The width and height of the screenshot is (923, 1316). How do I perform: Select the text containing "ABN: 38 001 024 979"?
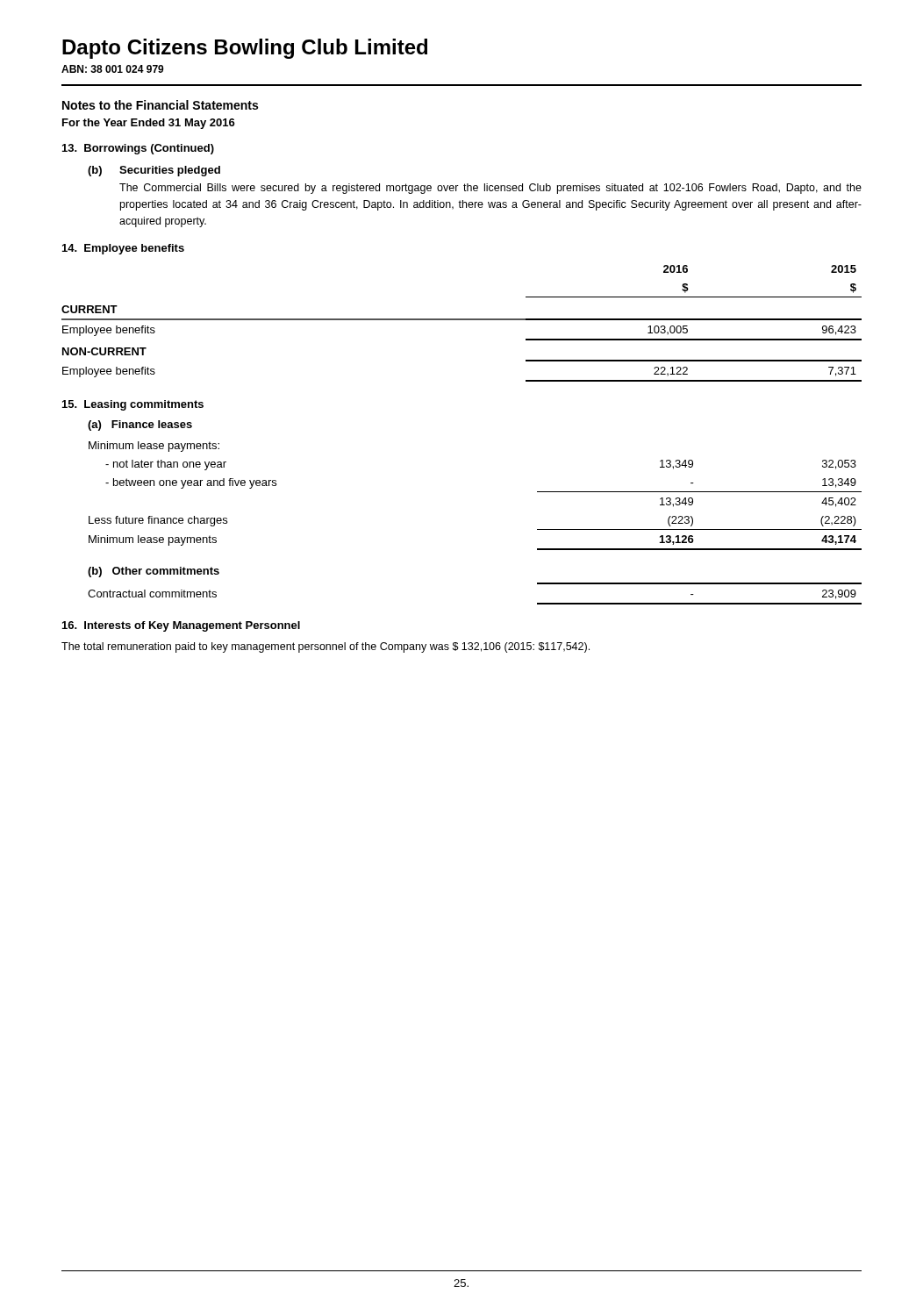click(x=113, y=69)
